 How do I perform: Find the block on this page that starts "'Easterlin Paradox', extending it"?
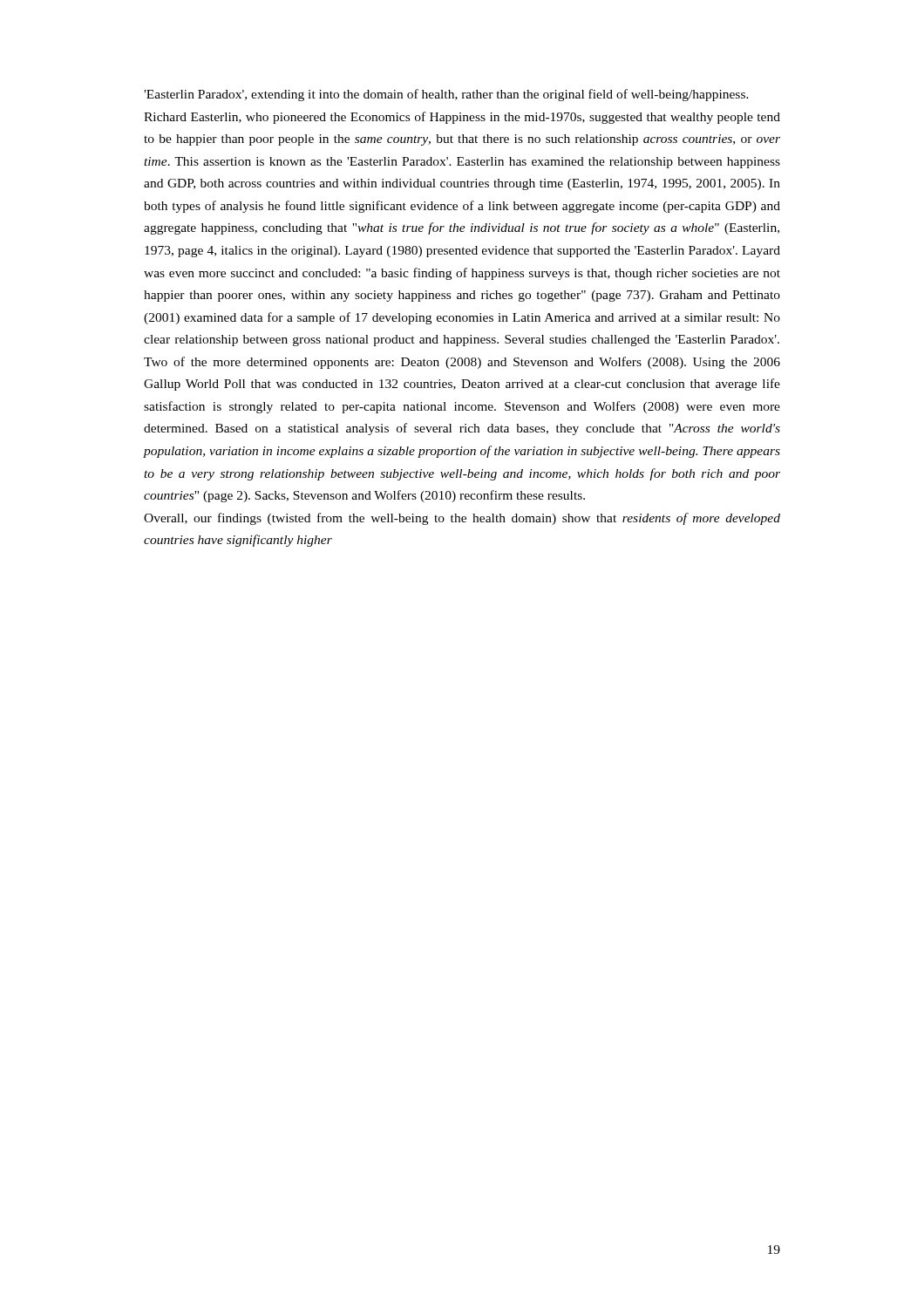[446, 94]
